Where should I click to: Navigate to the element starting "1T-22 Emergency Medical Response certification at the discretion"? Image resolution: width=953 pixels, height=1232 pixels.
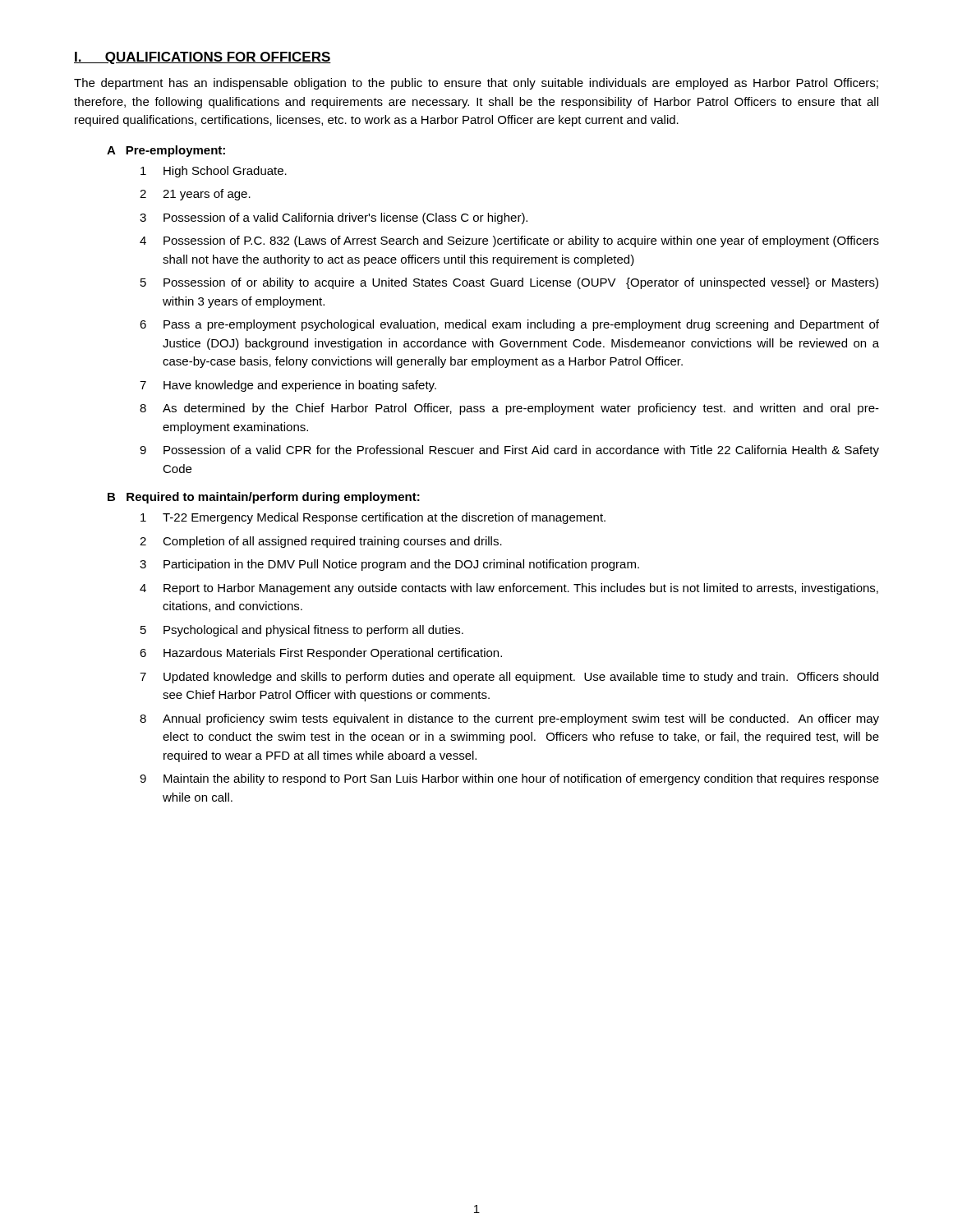pyautogui.click(x=509, y=518)
